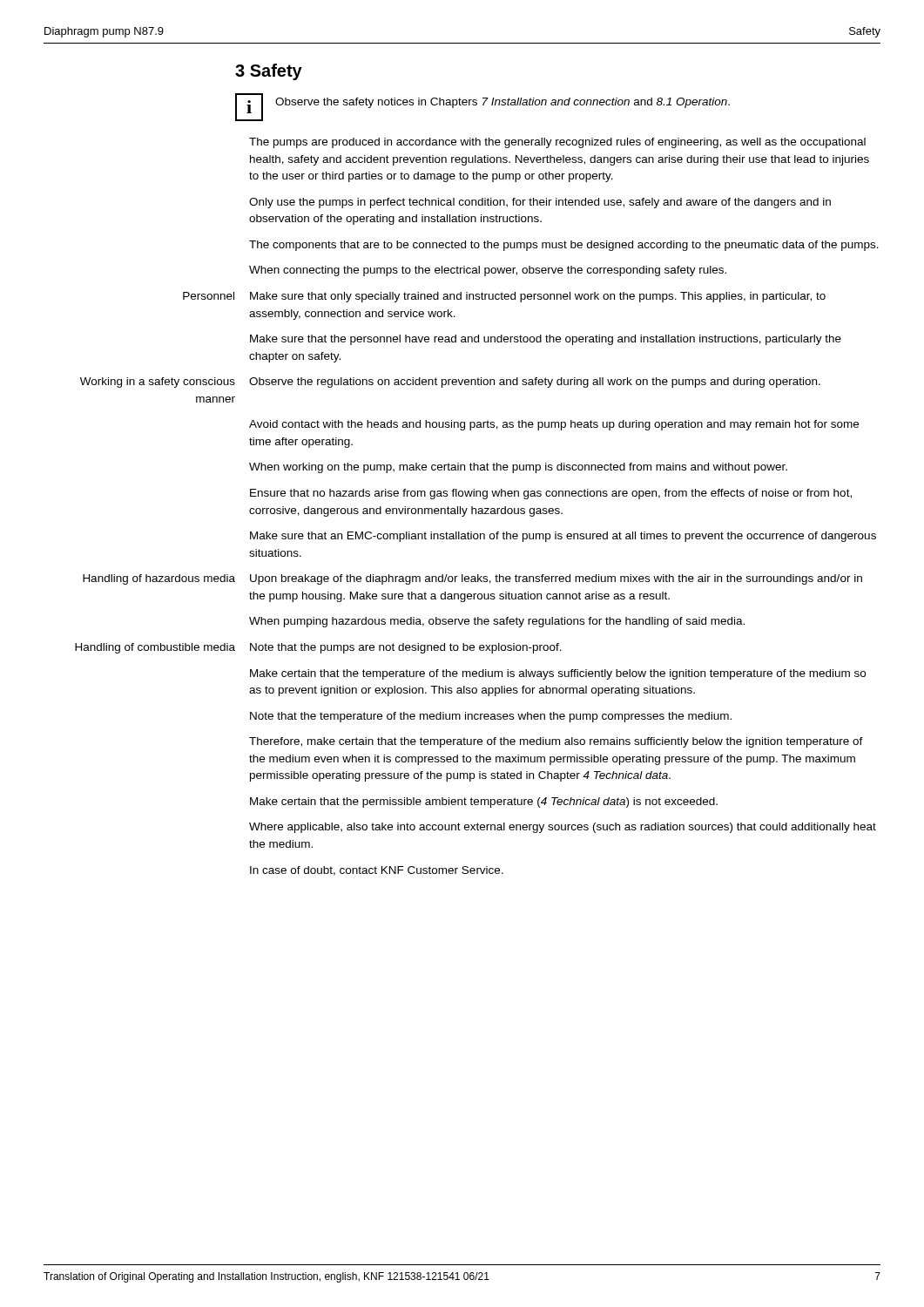Point to the block starting "When connecting the pumps to the electrical power,"
This screenshot has height=1307, width=924.
(x=462, y=270)
